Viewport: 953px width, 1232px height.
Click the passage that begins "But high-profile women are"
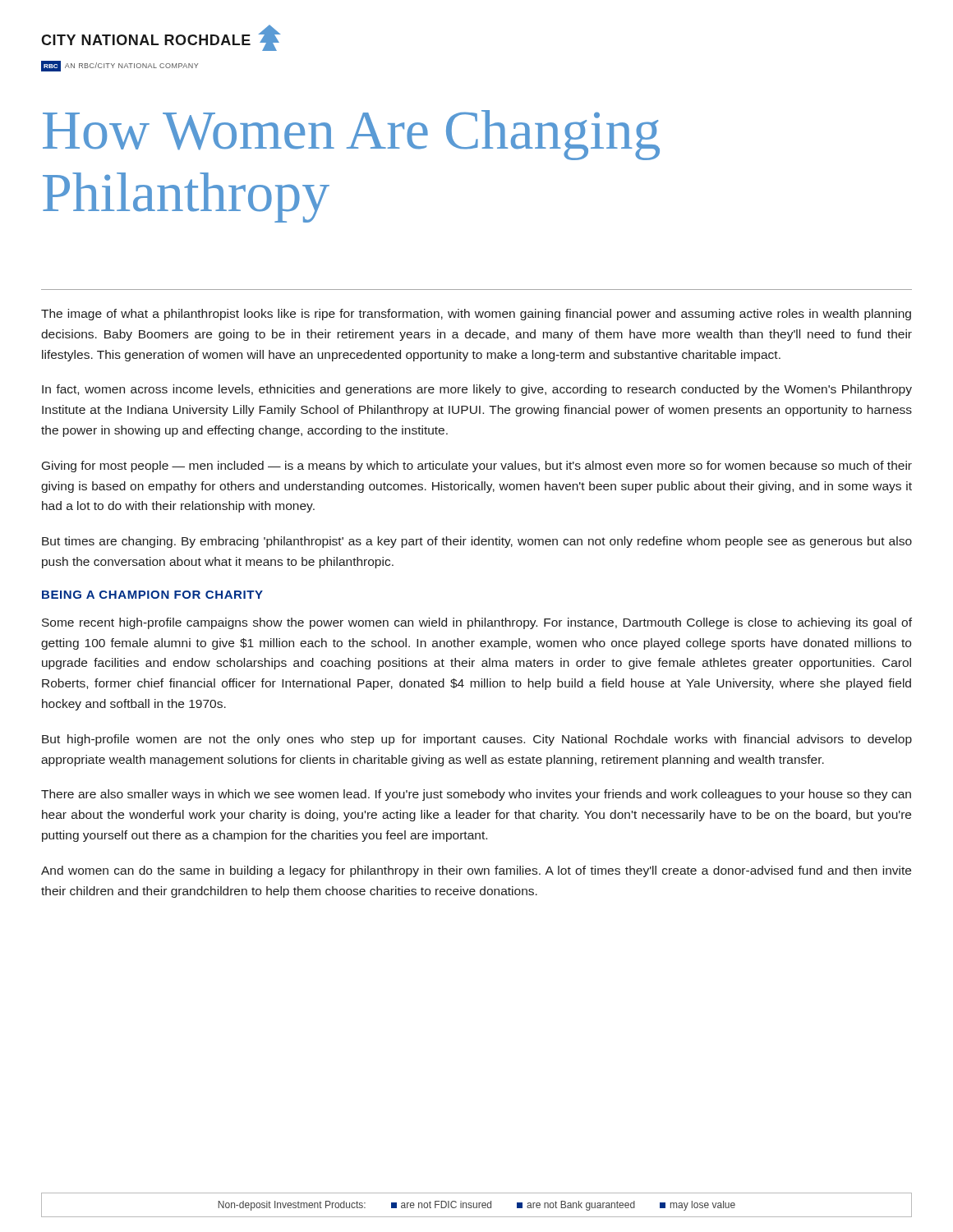(476, 749)
